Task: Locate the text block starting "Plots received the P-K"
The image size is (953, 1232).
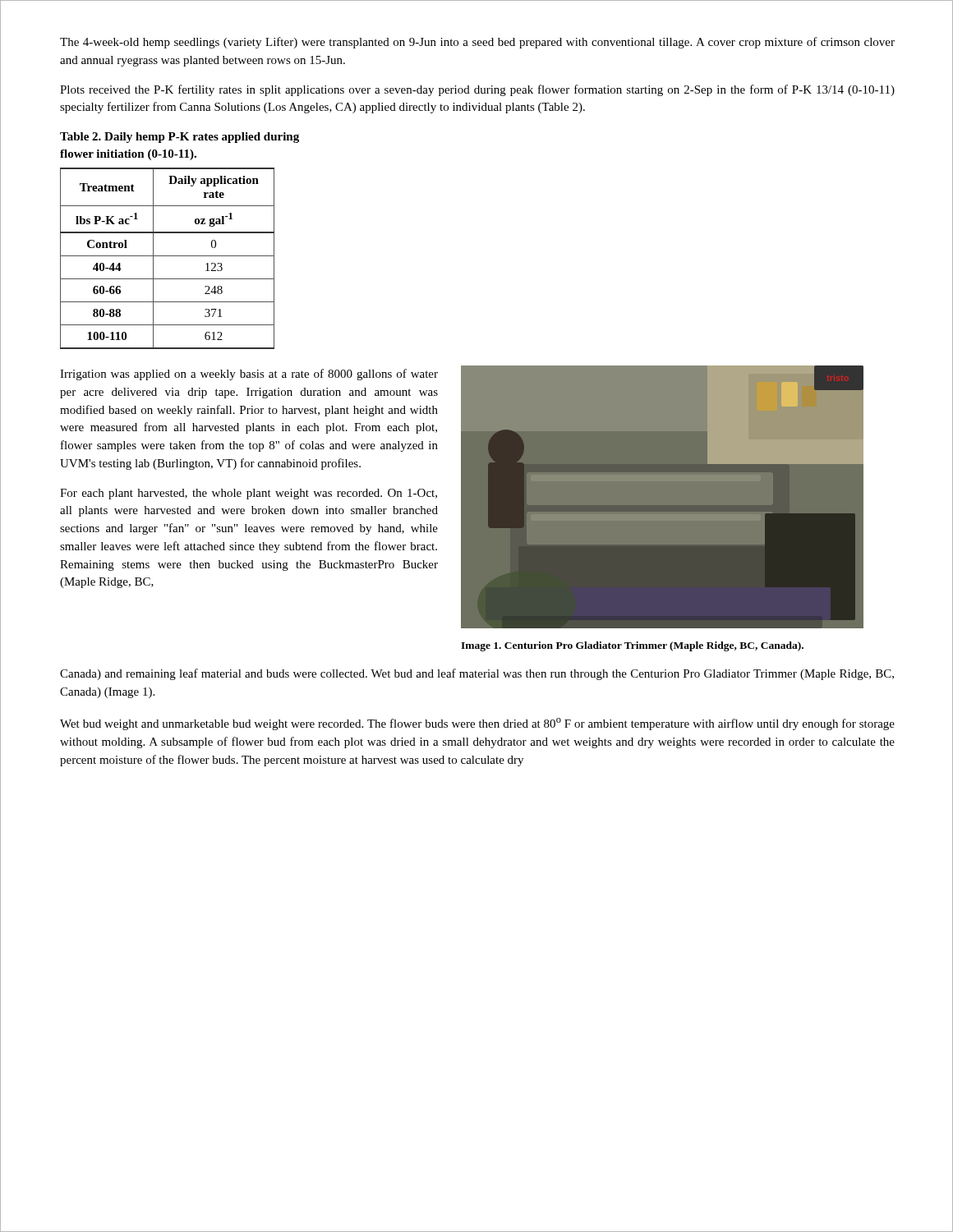Action: pos(477,98)
